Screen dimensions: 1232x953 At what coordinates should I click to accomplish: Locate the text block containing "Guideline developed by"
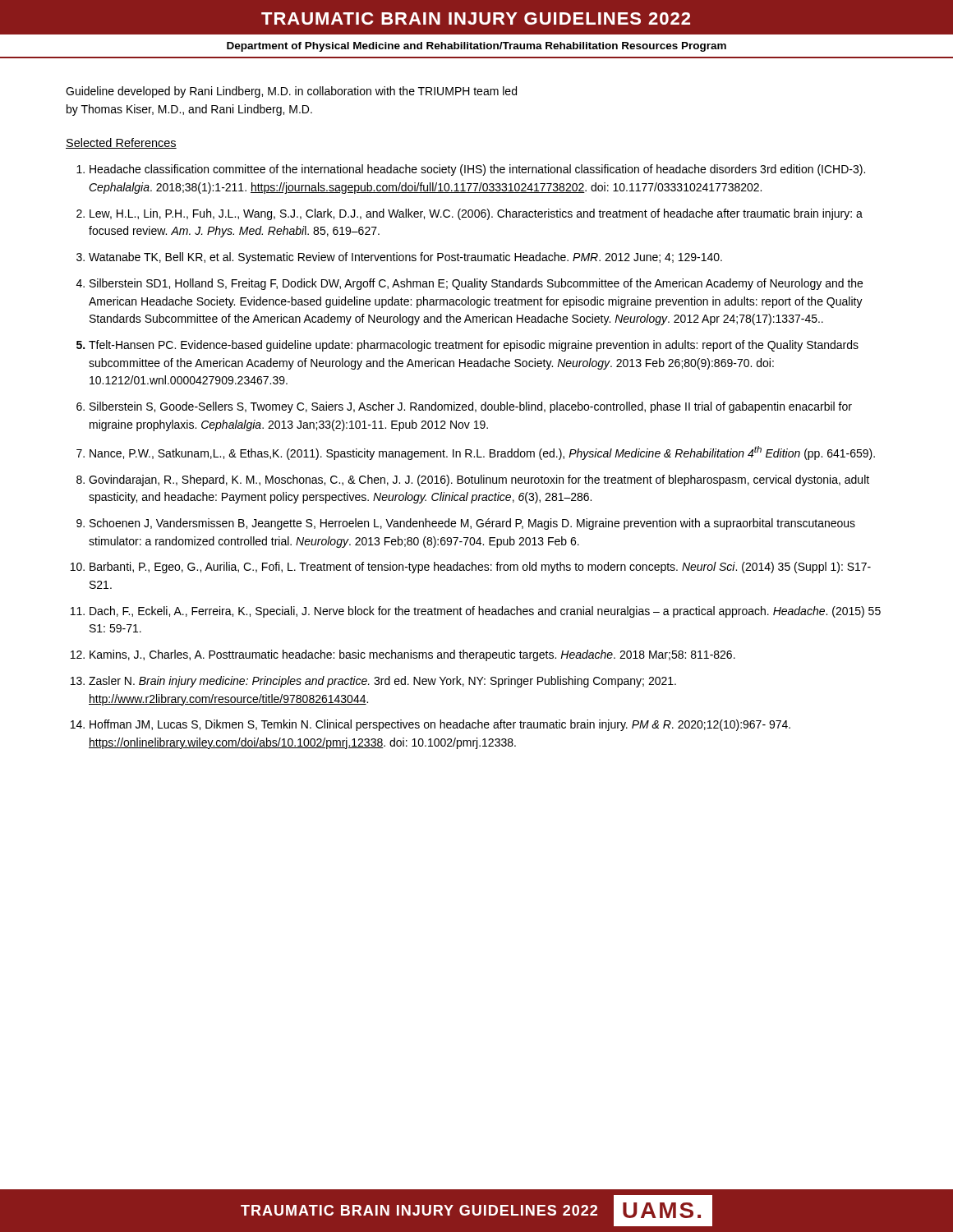click(x=292, y=100)
